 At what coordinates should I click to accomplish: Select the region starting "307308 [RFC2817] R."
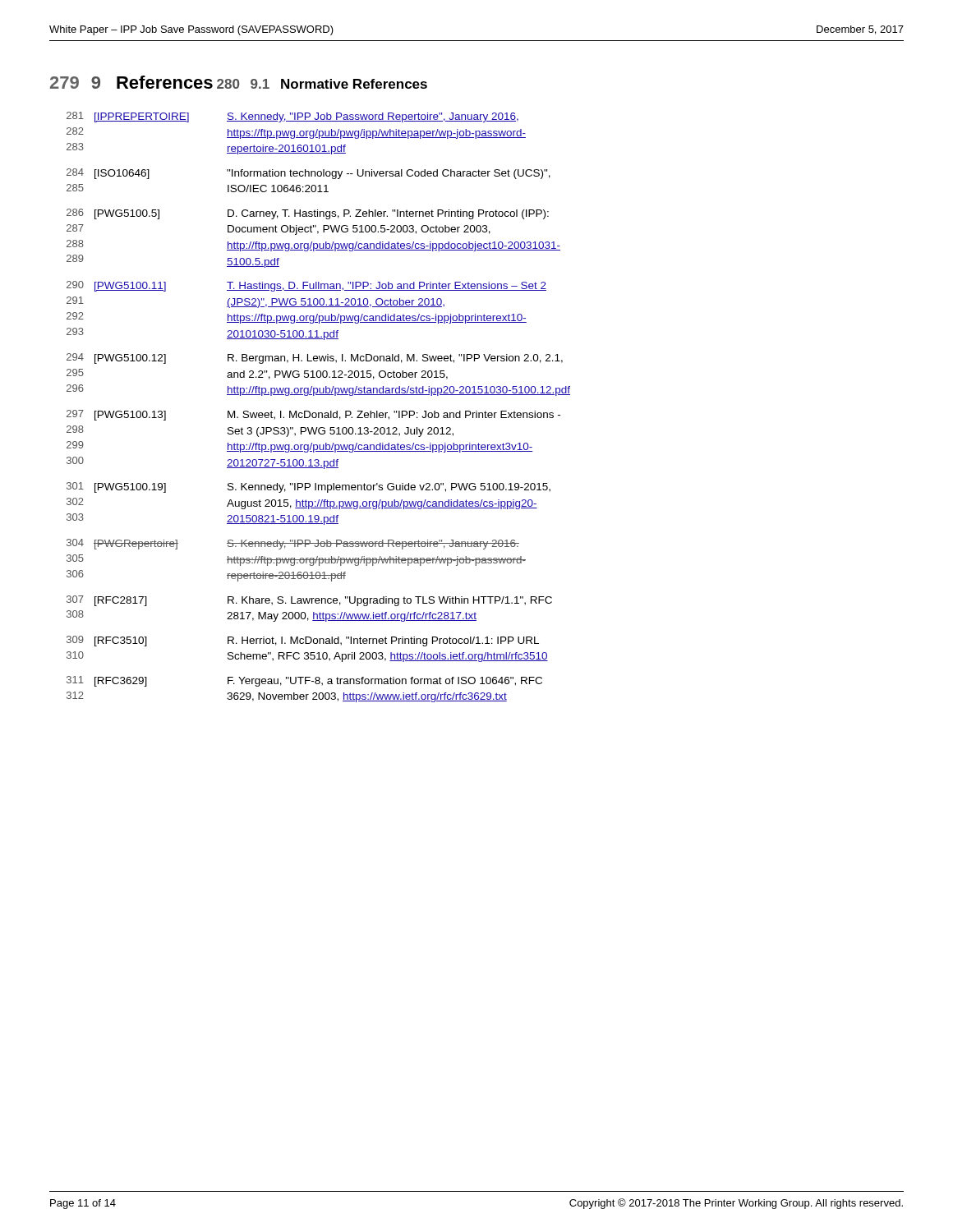[x=476, y=608]
